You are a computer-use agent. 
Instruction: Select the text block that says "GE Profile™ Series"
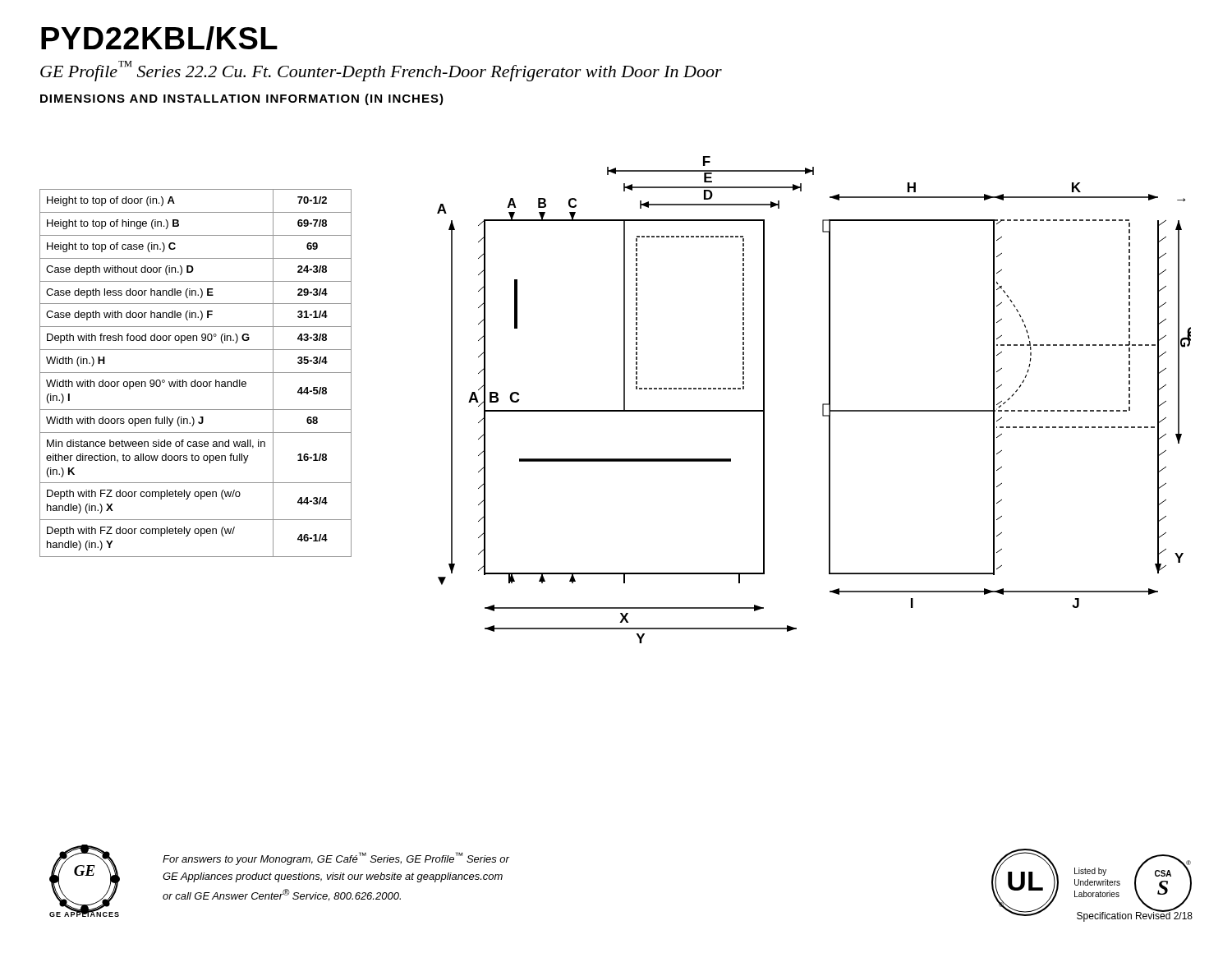click(380, 70)
